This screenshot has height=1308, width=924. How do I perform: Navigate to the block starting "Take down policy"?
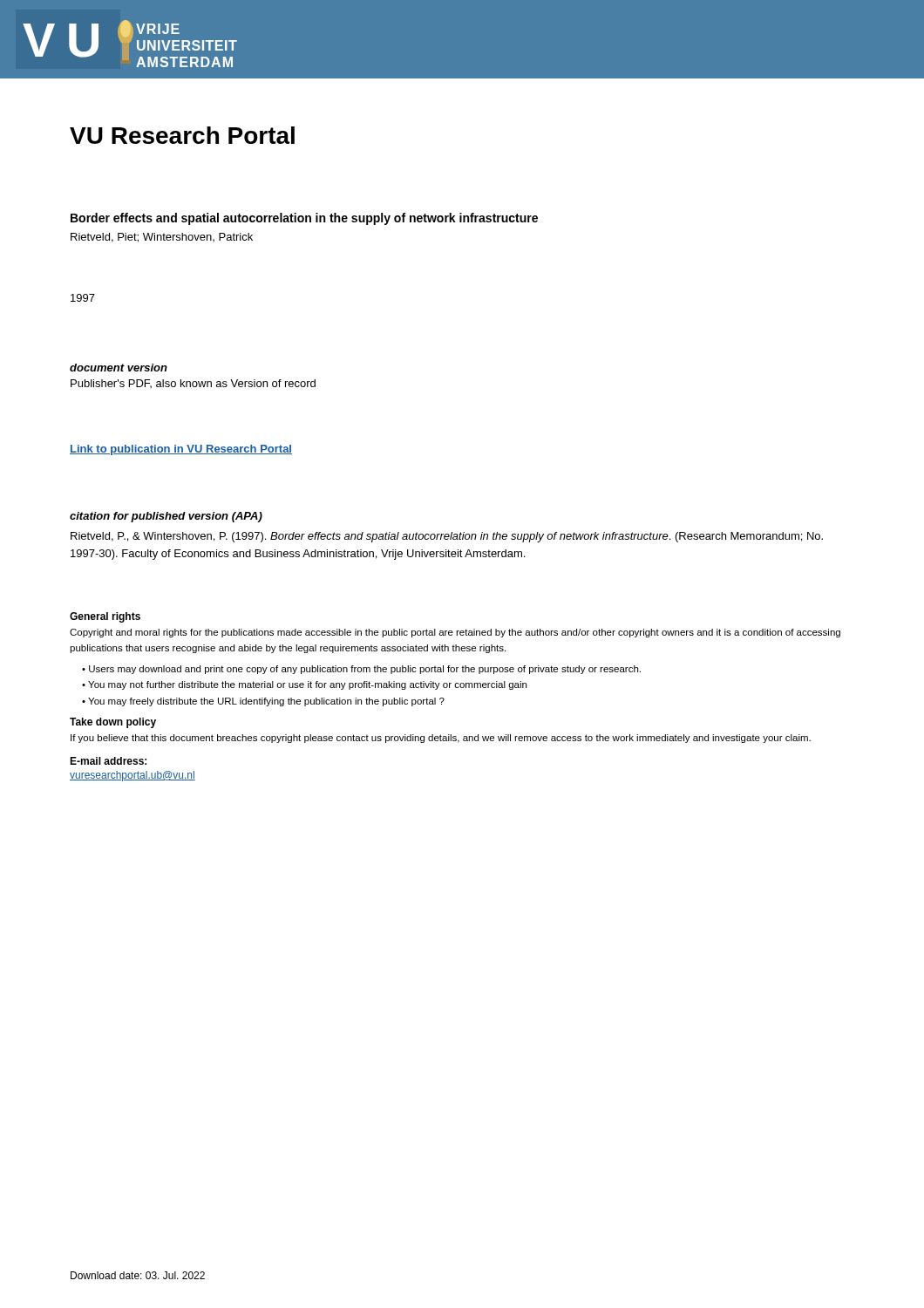(113, 722)
